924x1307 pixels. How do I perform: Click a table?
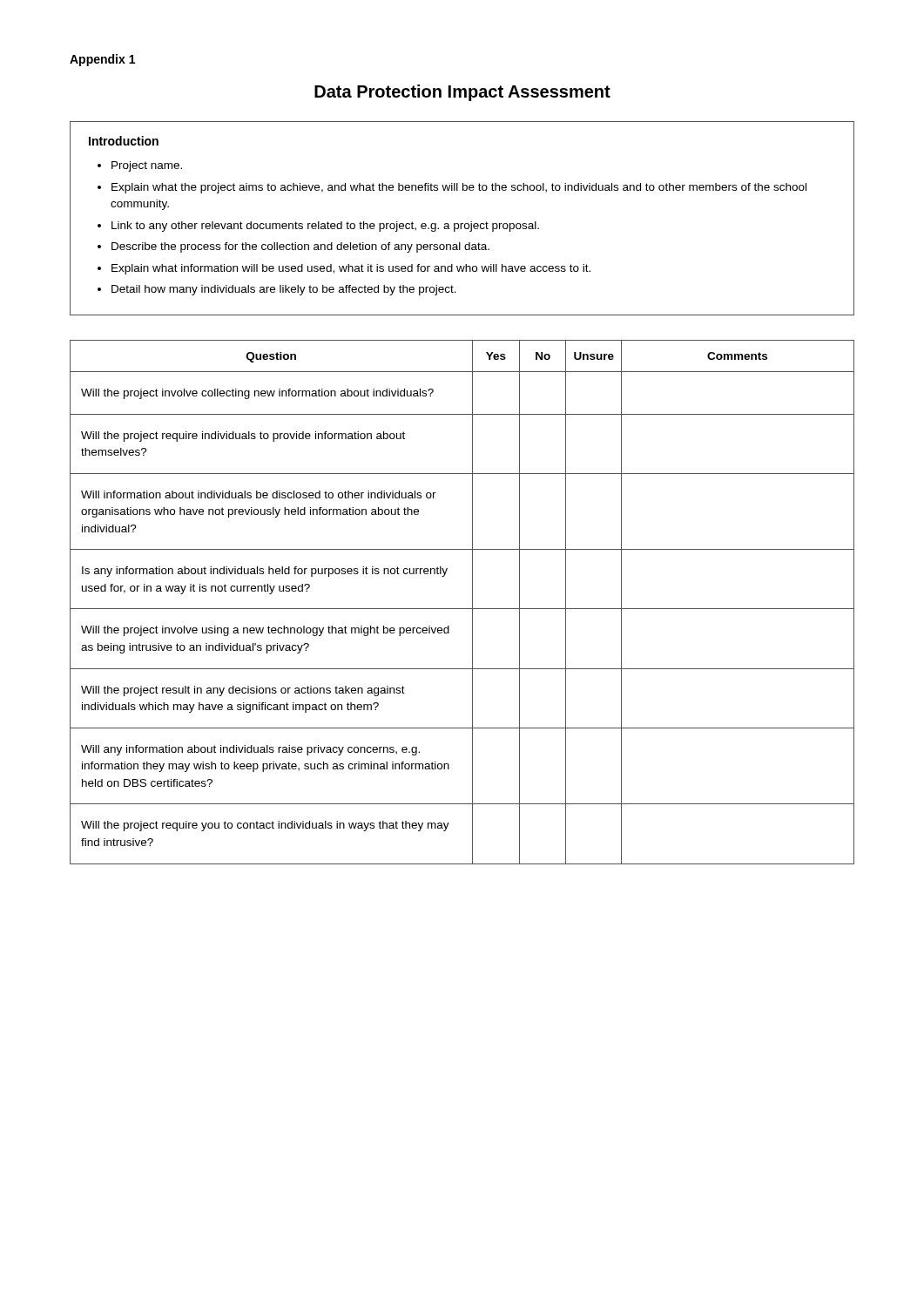[x=462, y=602]
